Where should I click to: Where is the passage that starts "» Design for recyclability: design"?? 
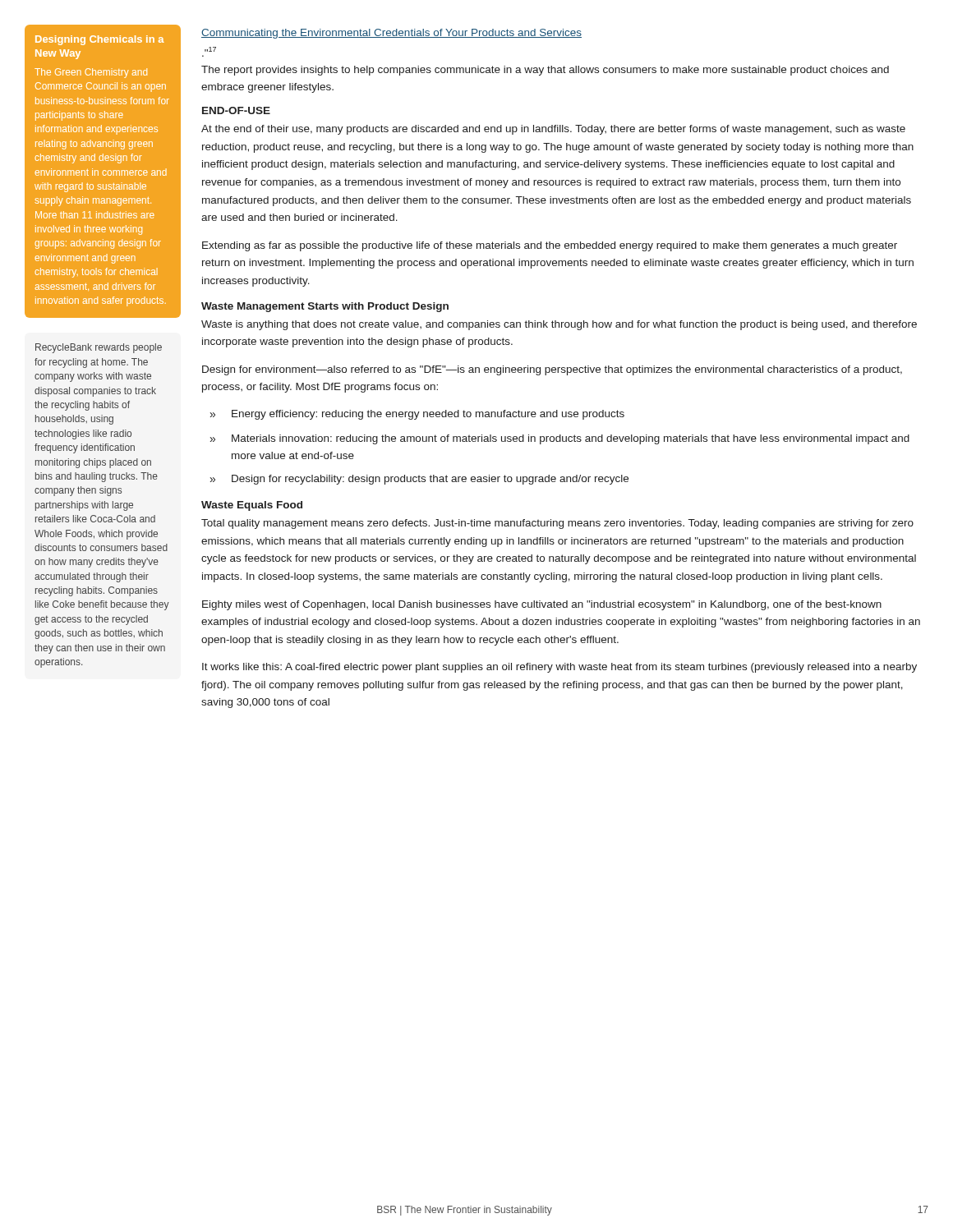[x=567, y=480]
